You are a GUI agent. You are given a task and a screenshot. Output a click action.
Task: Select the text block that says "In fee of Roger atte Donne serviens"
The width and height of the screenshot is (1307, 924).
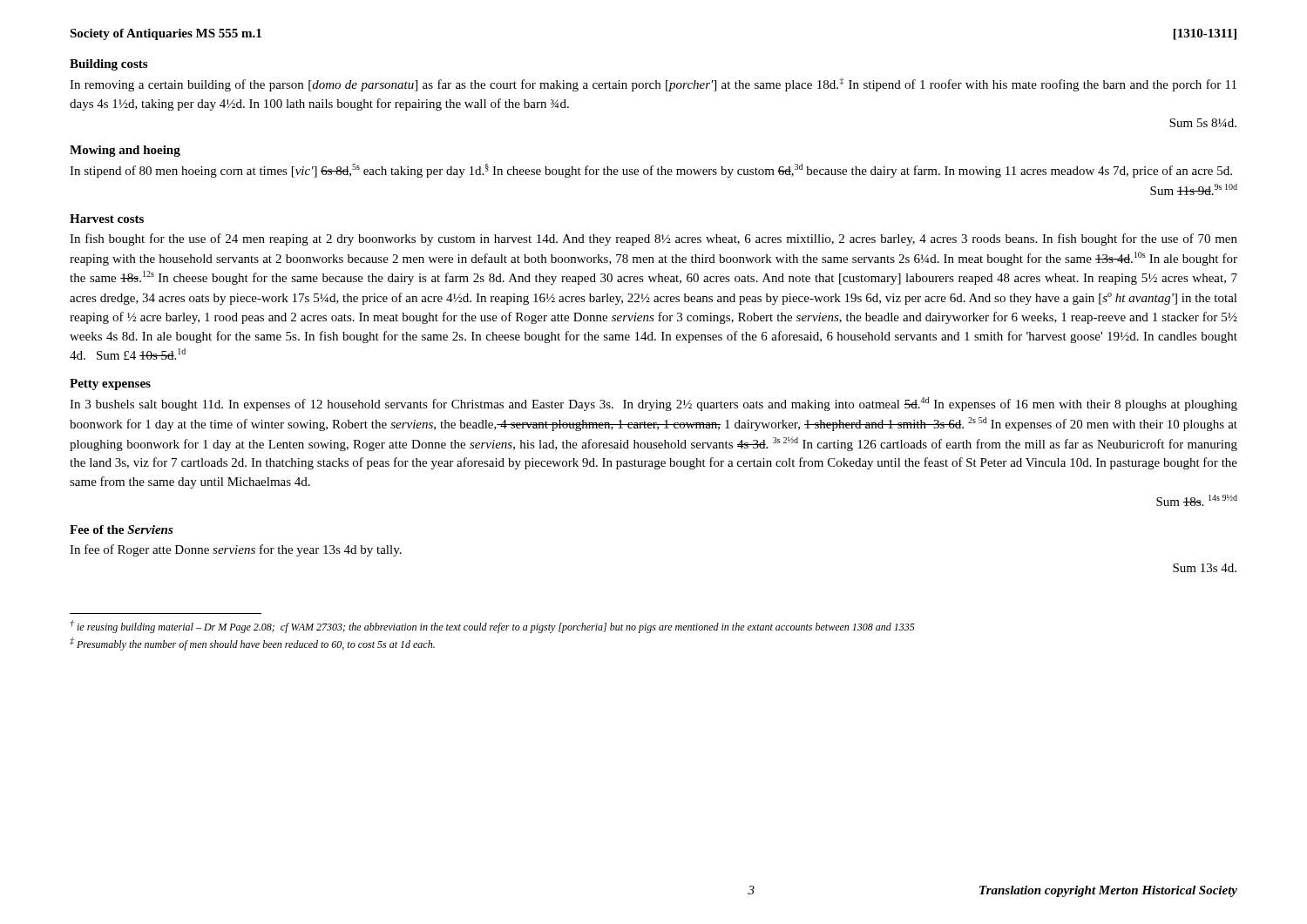click(x=236, y=550)
